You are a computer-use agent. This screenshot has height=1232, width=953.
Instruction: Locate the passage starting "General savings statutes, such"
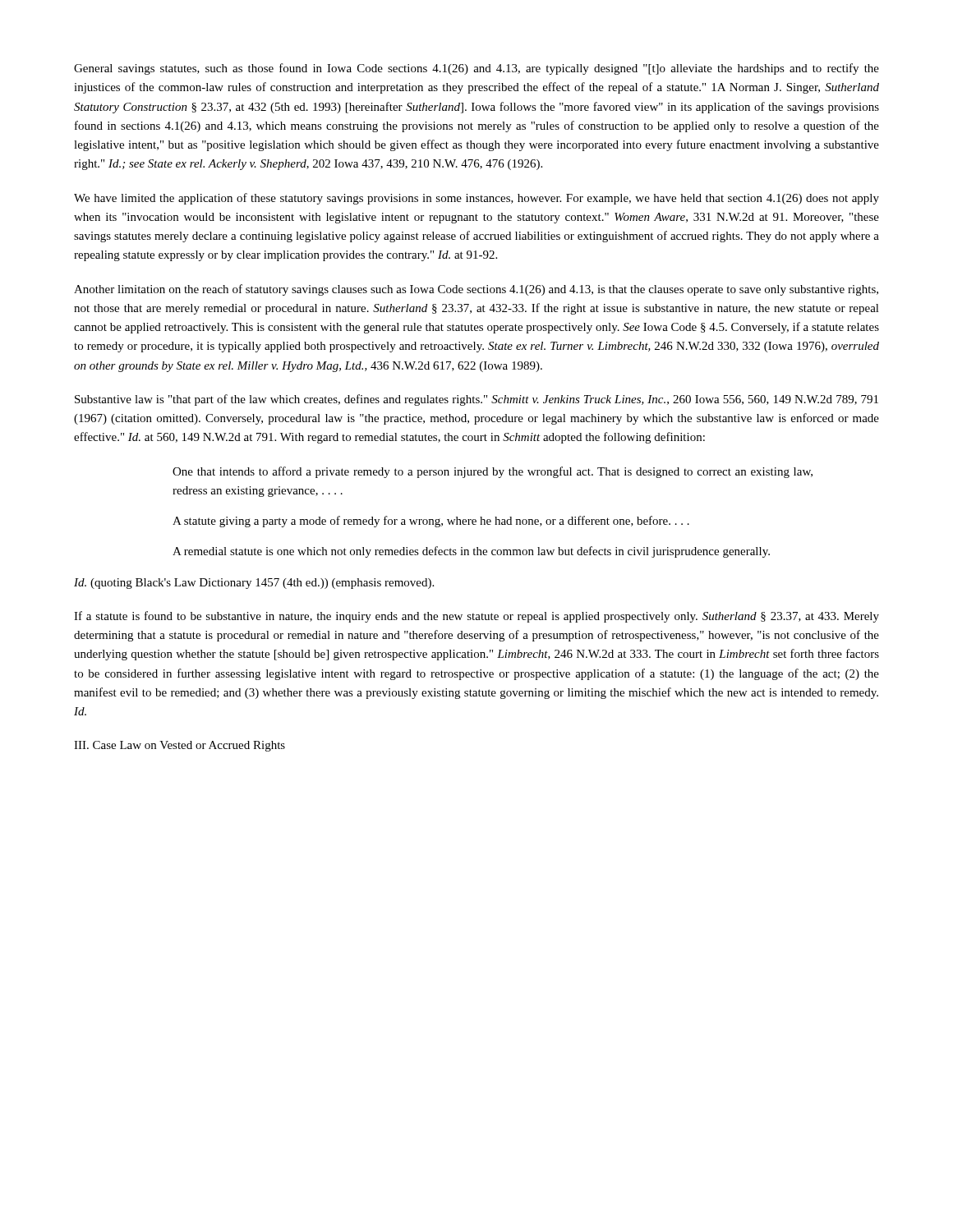476,116
